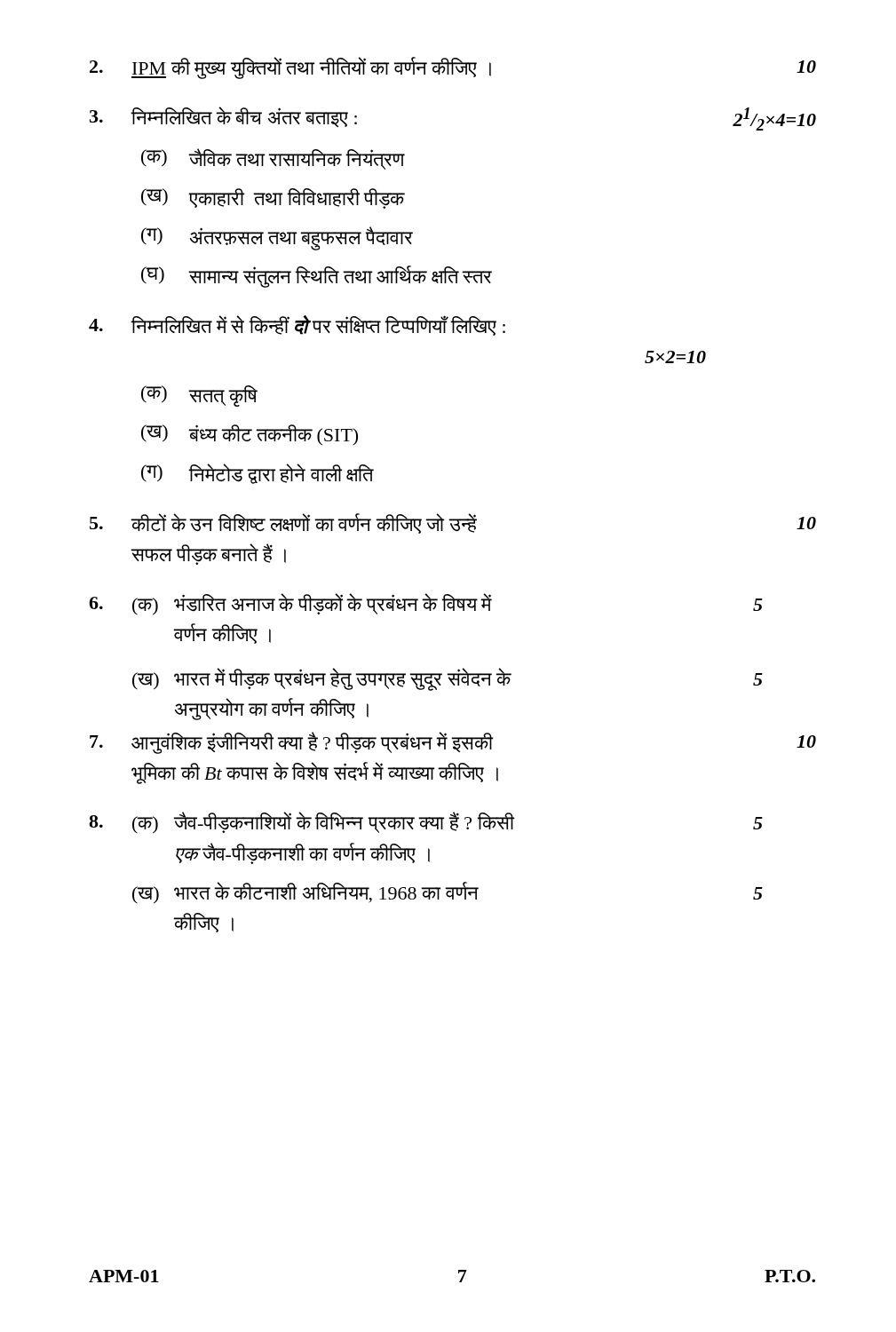Viewport: 896px width, 1332px height.
Task: Find the list item that reads "(क) सतत् कृषि"
Action: [199, 396]
